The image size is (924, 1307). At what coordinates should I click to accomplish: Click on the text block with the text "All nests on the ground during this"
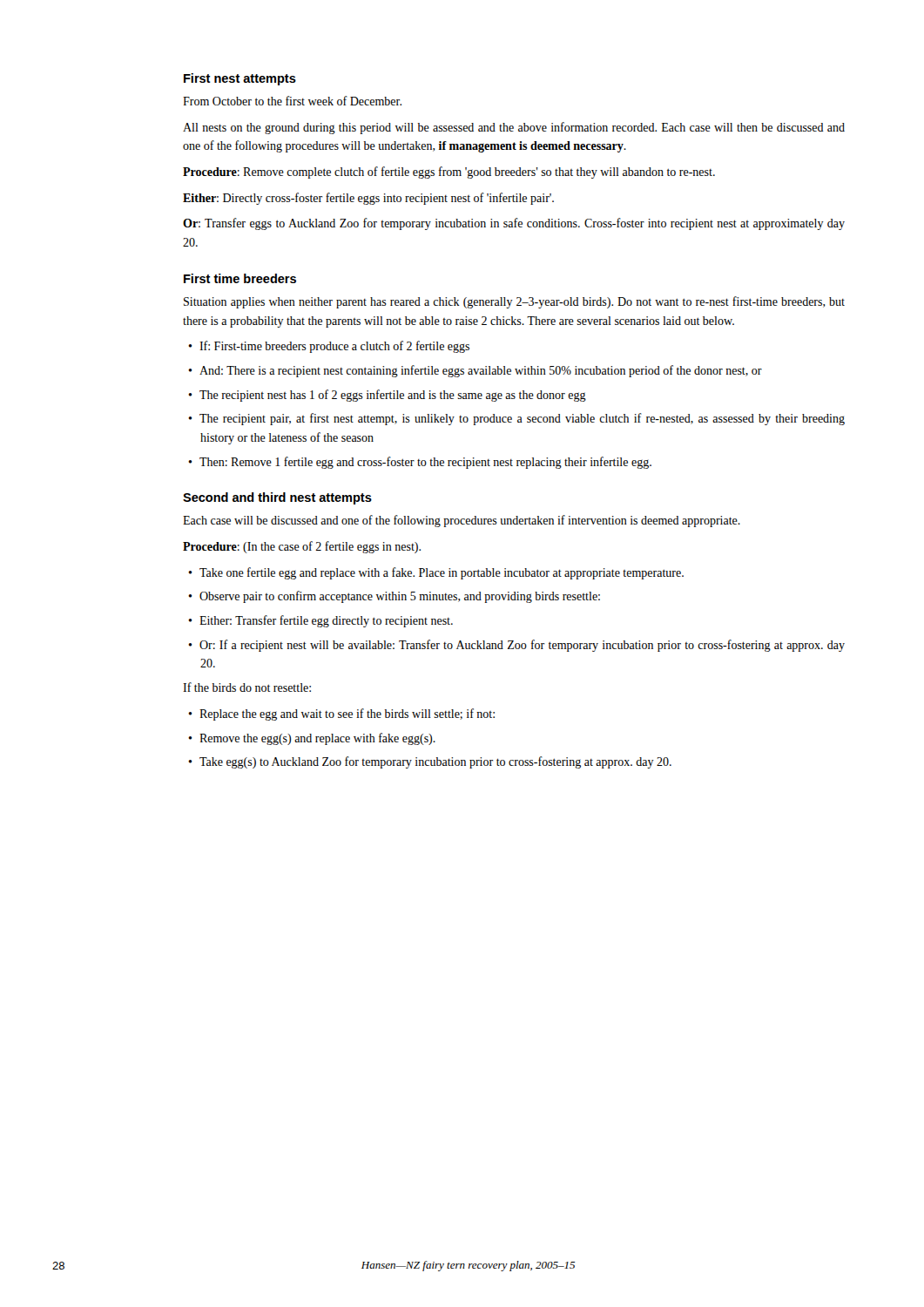tap(514, 137)
